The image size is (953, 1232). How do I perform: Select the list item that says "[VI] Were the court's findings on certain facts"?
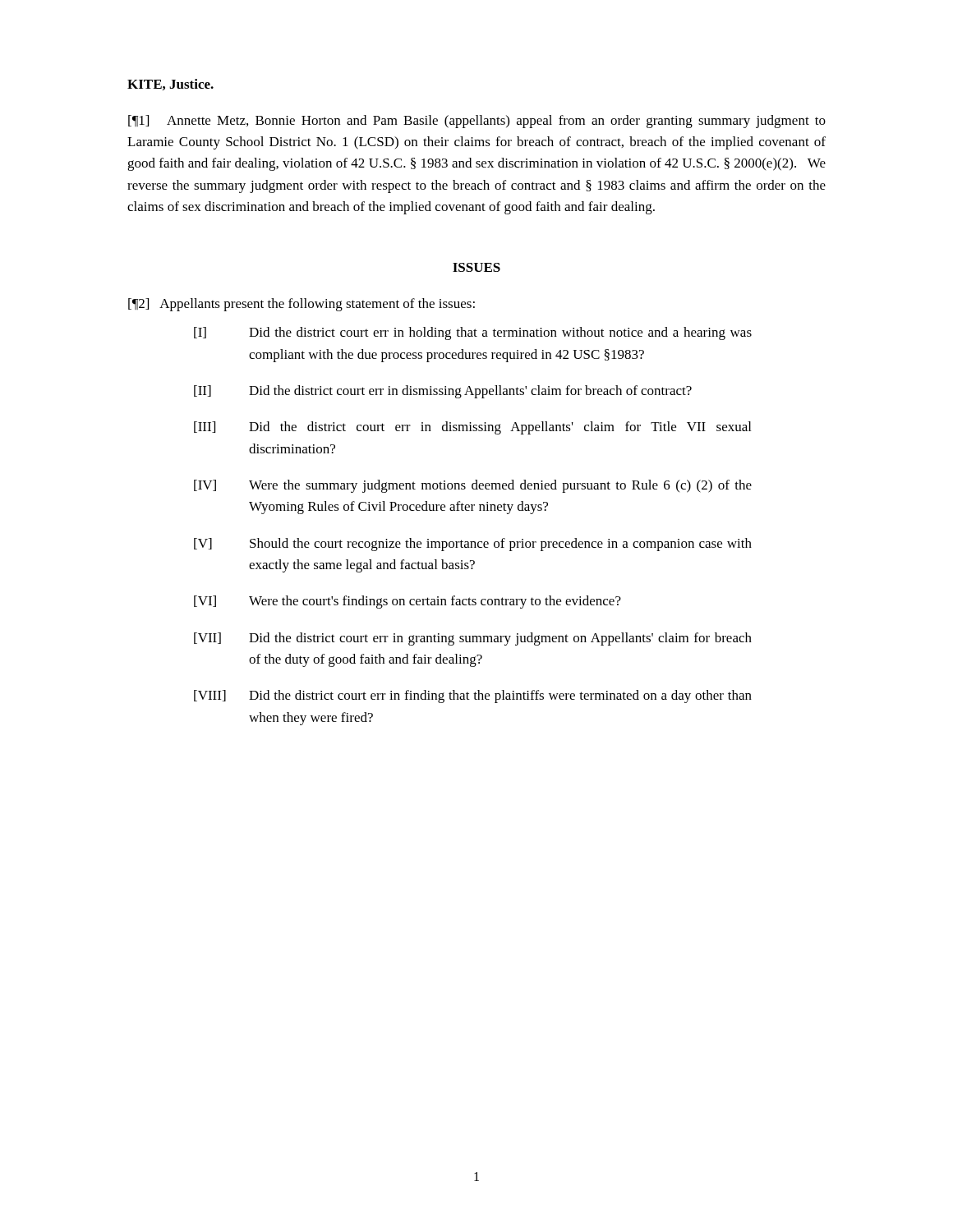point(407,602)
